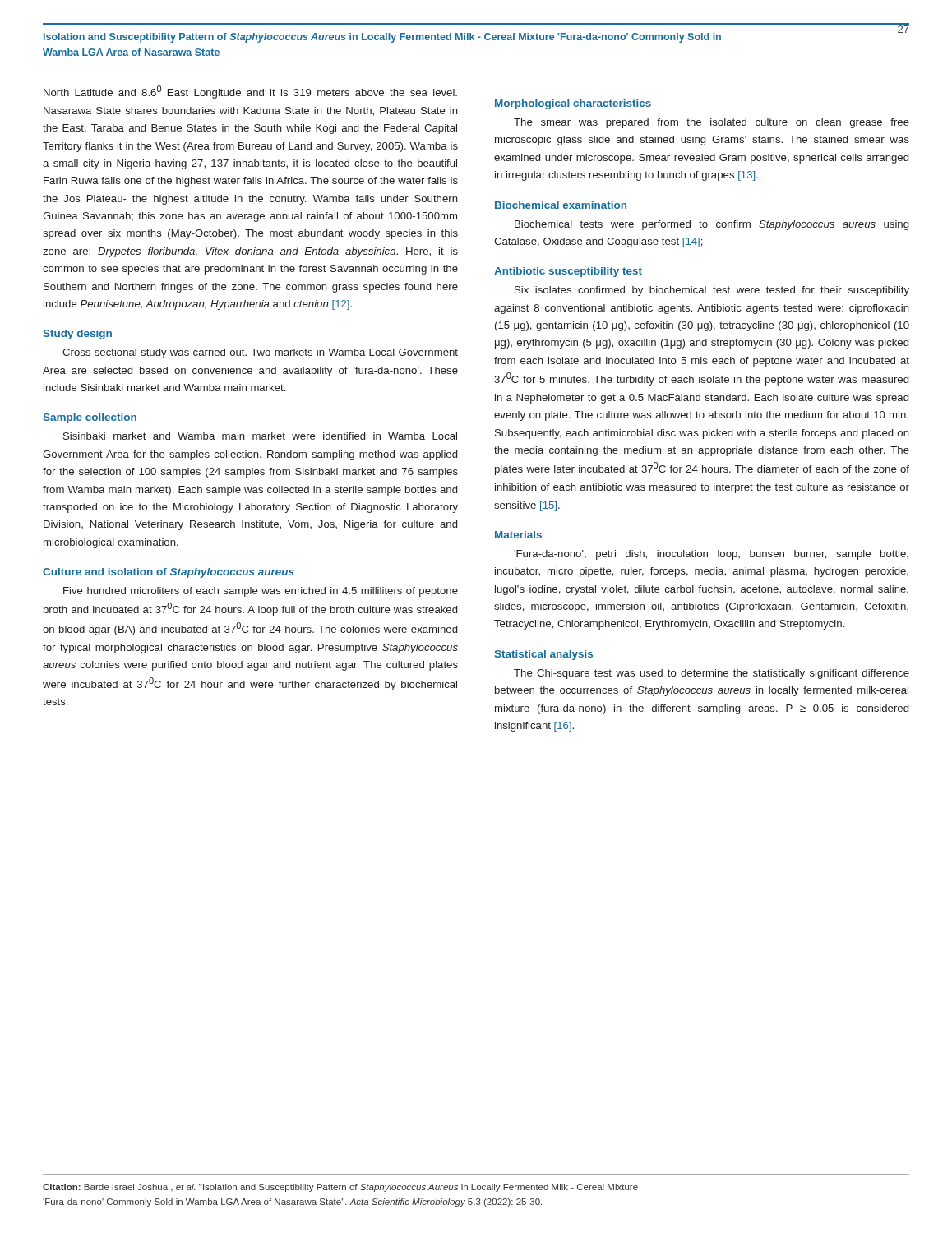Image resolution: width=952 pixels, height=1233 pixels.
Task: Point to the text starting "Five hundred microliters of each sample"
Action: point(250,646)
